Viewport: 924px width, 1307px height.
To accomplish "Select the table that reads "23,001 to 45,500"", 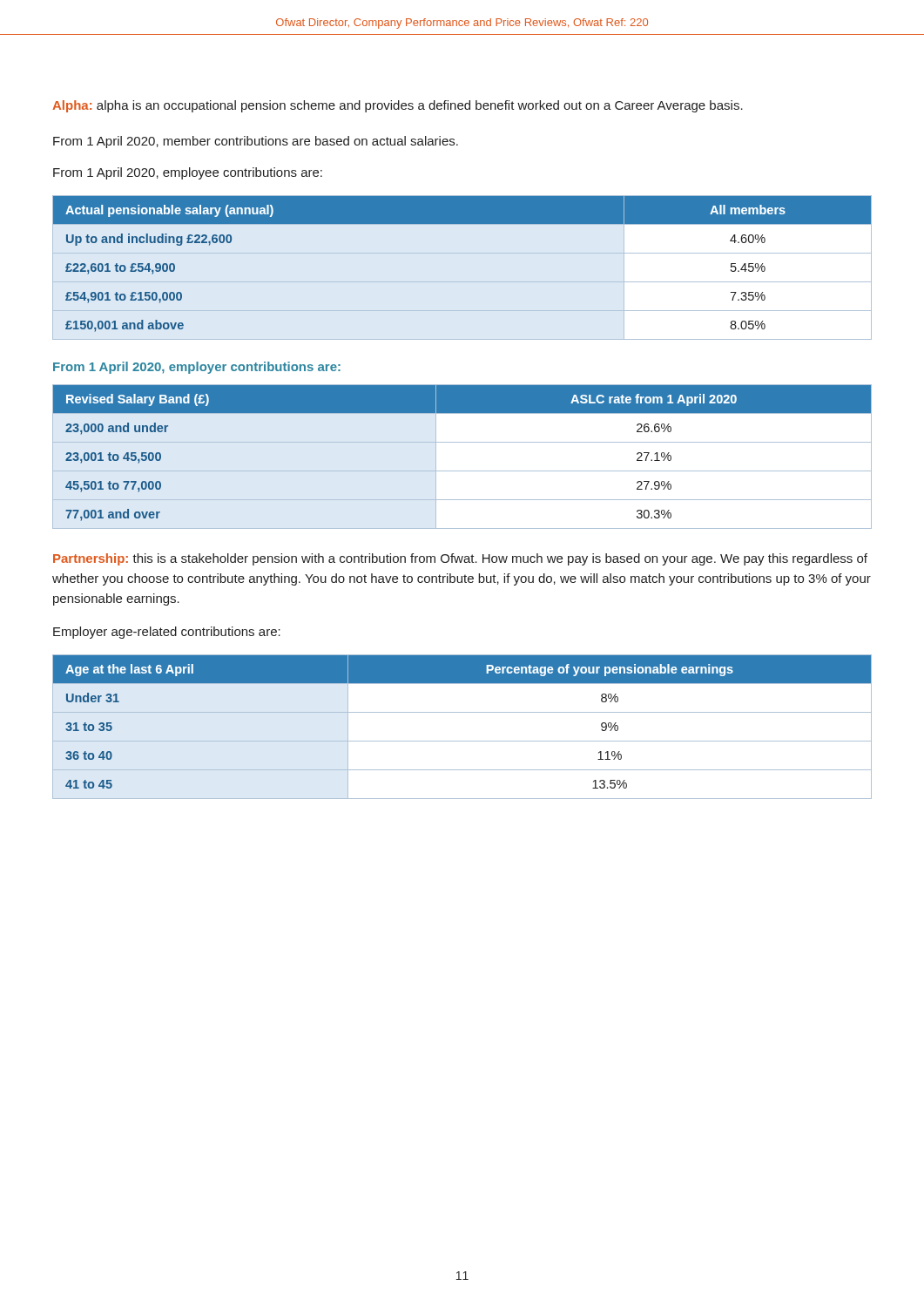I will (462, 456).
